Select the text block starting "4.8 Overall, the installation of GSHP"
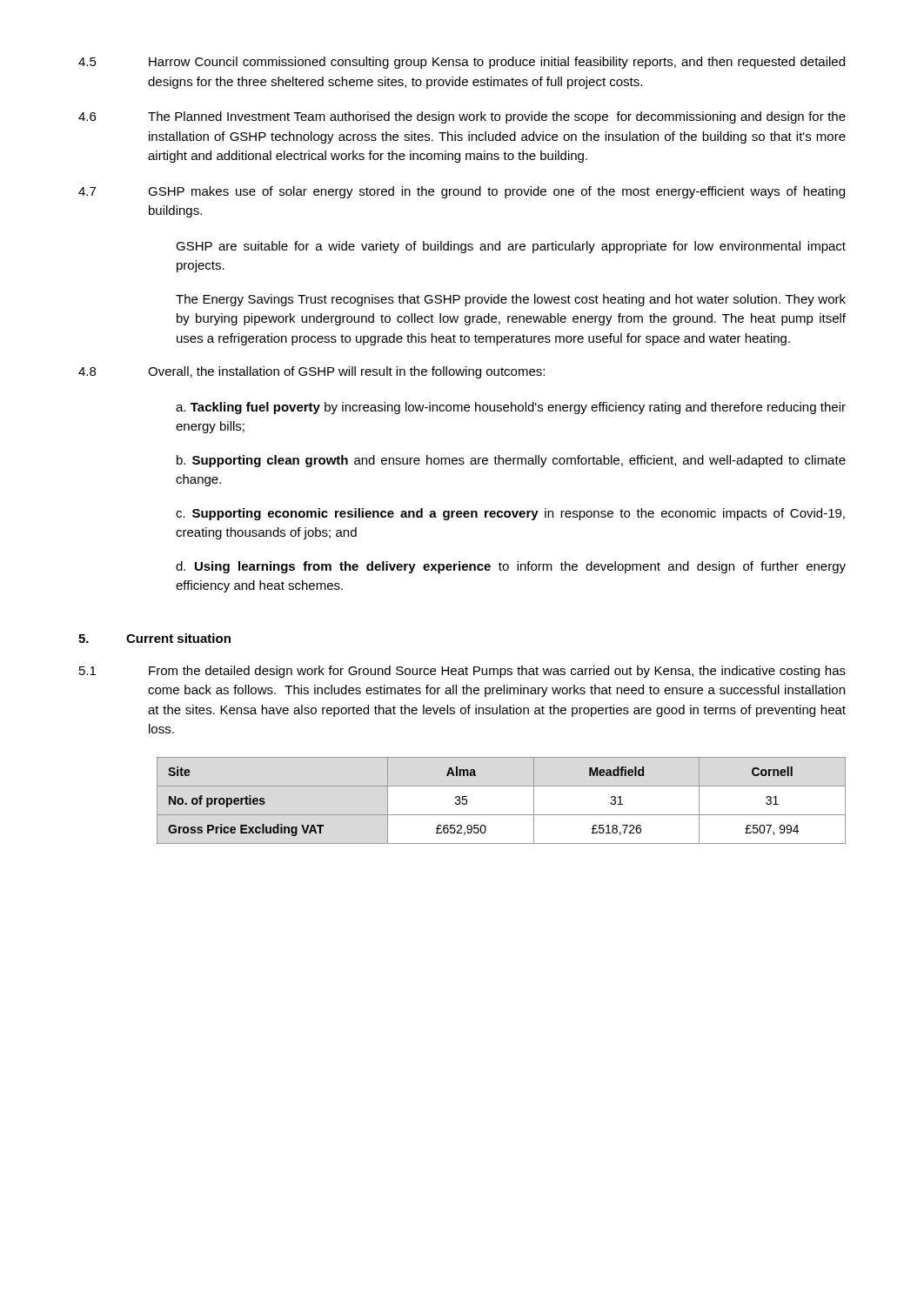The height and width of the screenshot is (1305, 924). click(462, 372)
